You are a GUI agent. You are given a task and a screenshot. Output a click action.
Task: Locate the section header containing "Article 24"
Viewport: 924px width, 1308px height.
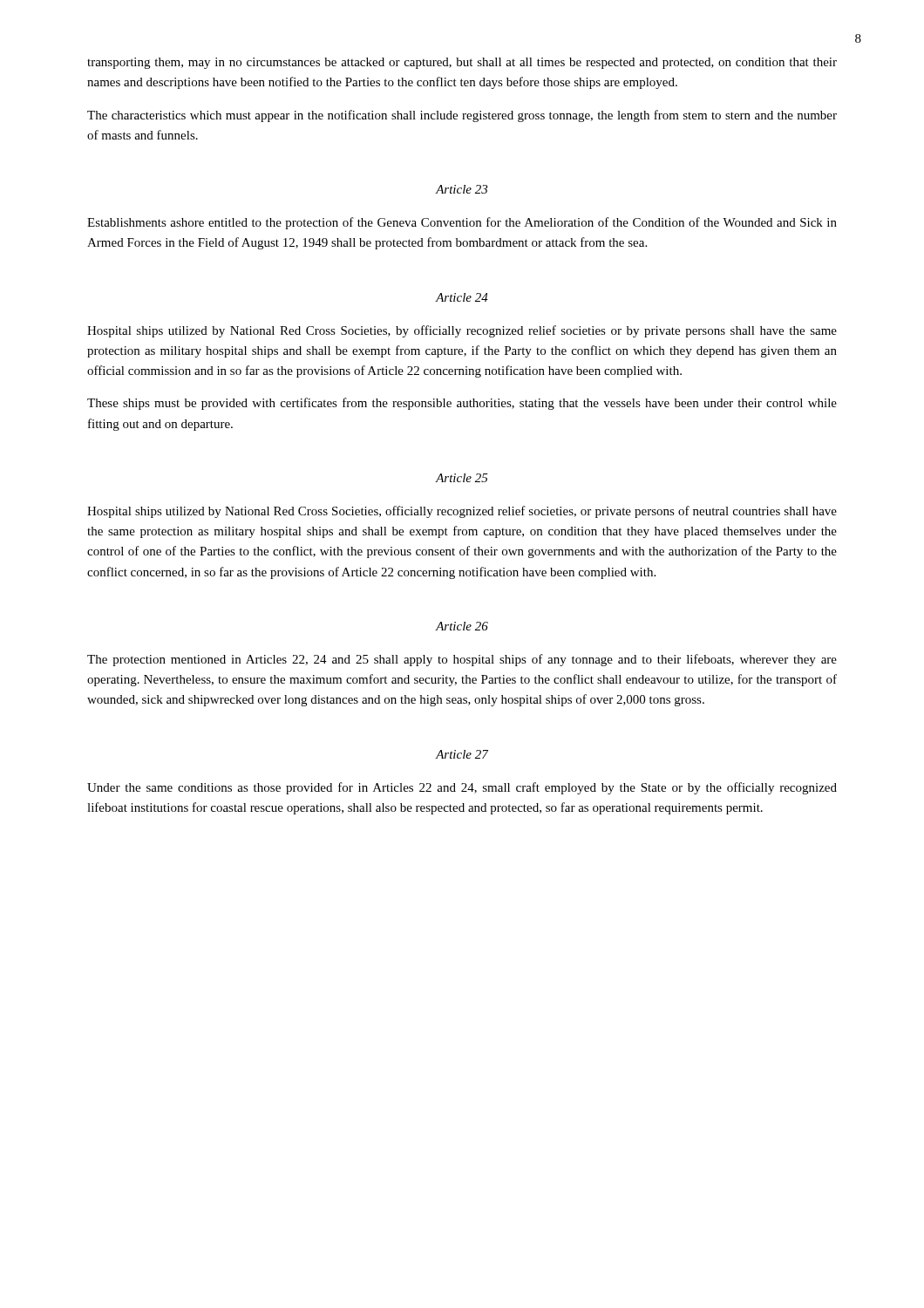tap(462, 297)
